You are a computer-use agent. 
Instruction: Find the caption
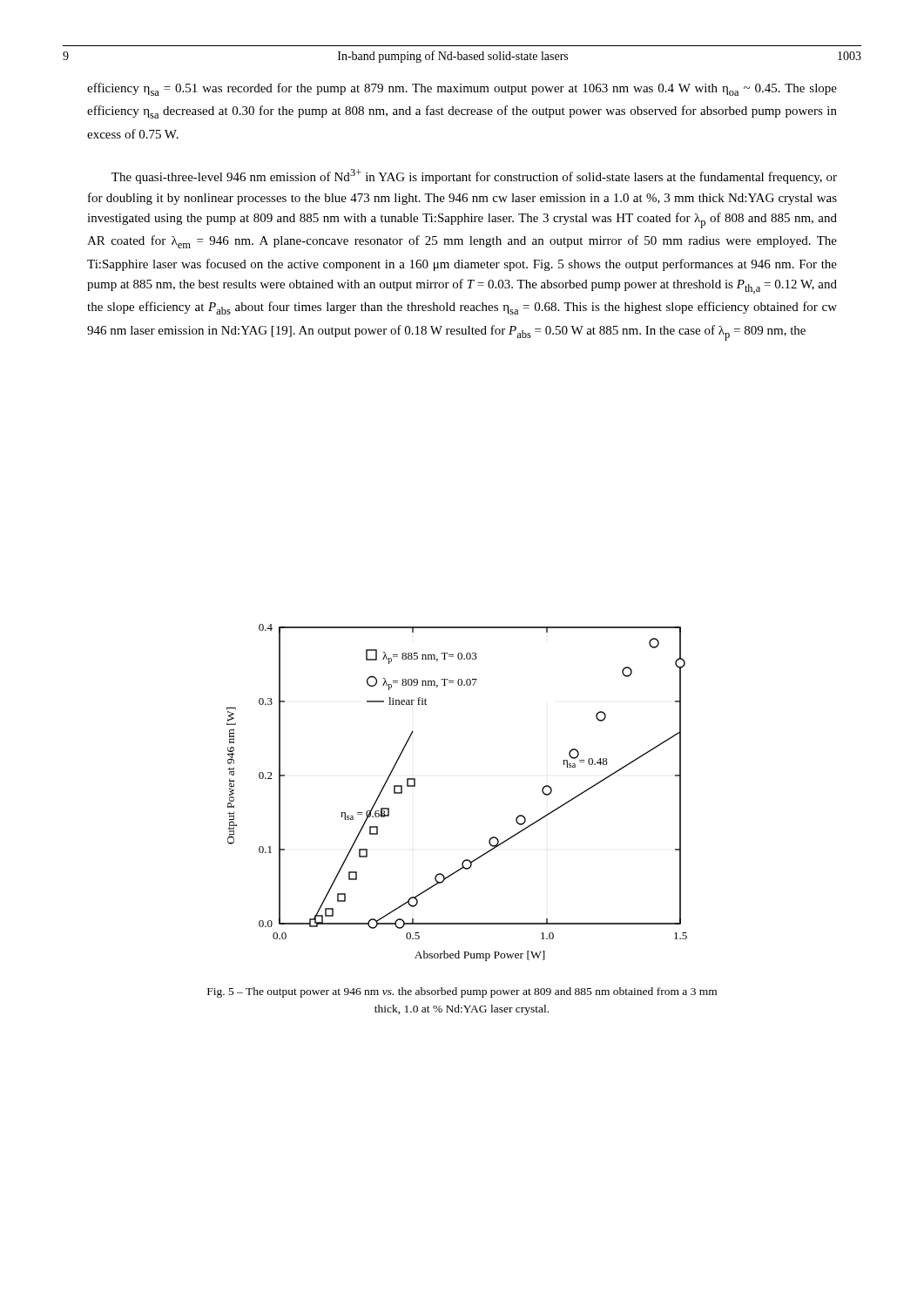pyautogui.click(x=462, y=1000)
